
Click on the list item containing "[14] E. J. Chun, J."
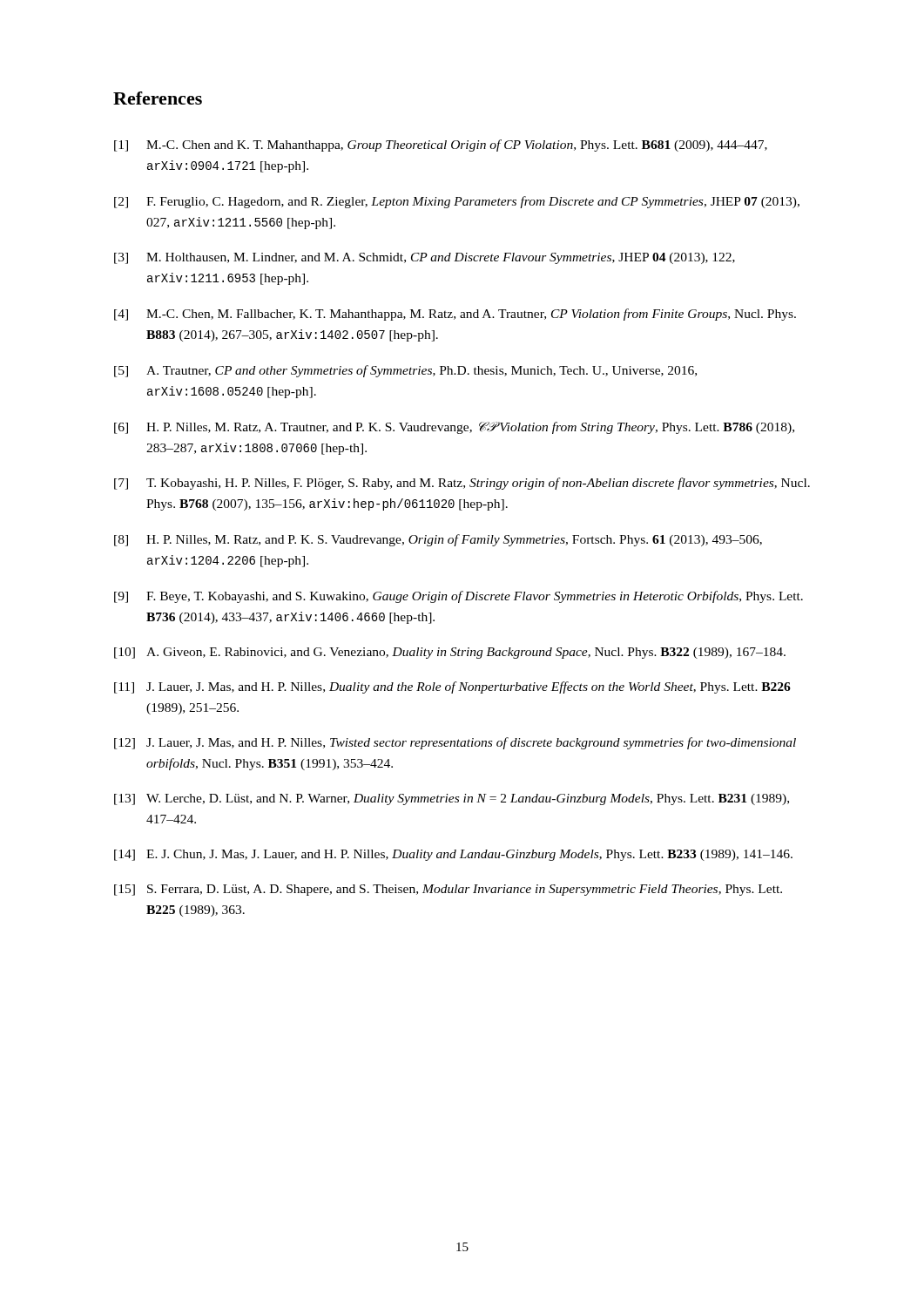pyautogui.click(x=462, y=854)
